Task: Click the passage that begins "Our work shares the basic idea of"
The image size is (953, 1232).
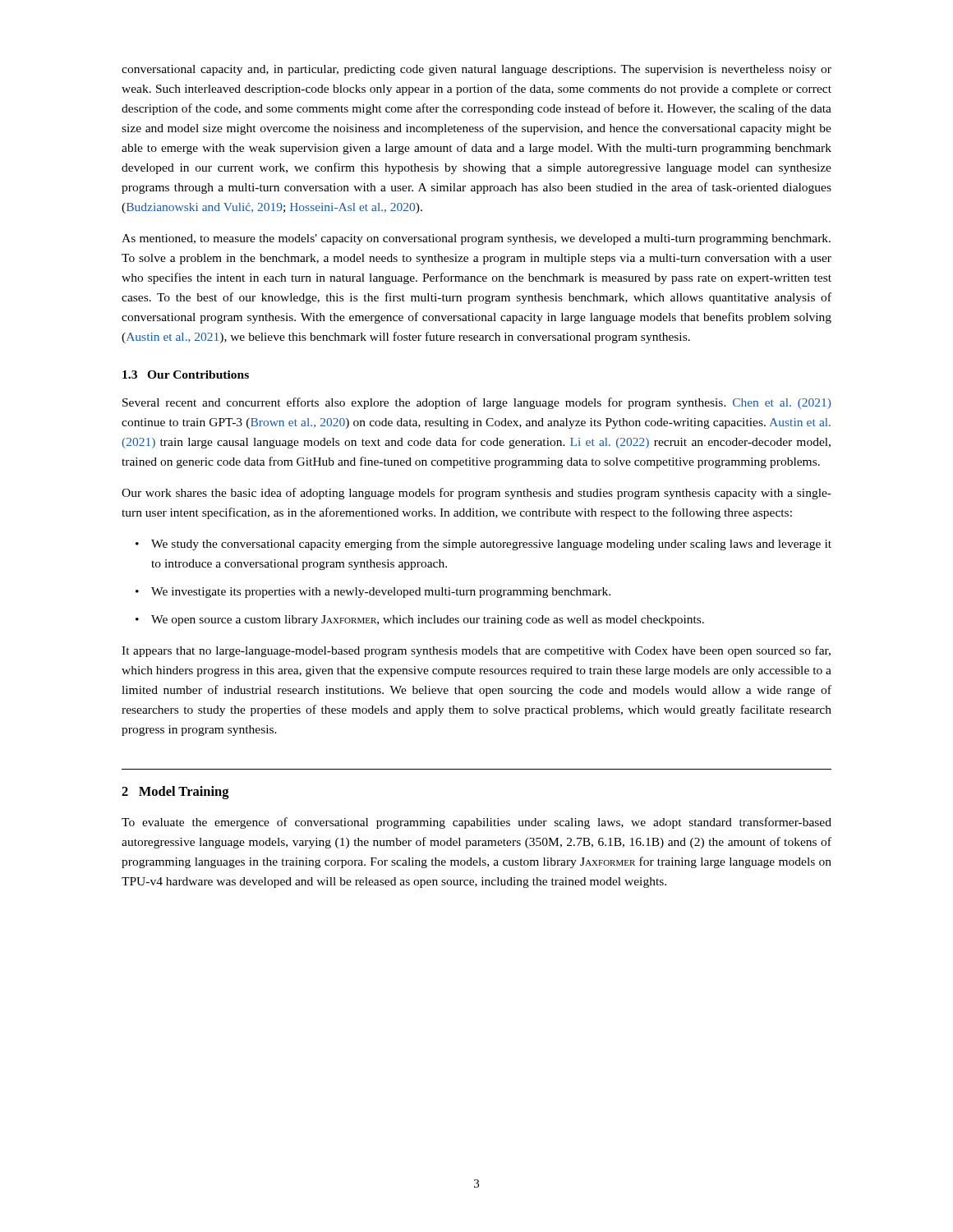Action: [x=476, y=503]
